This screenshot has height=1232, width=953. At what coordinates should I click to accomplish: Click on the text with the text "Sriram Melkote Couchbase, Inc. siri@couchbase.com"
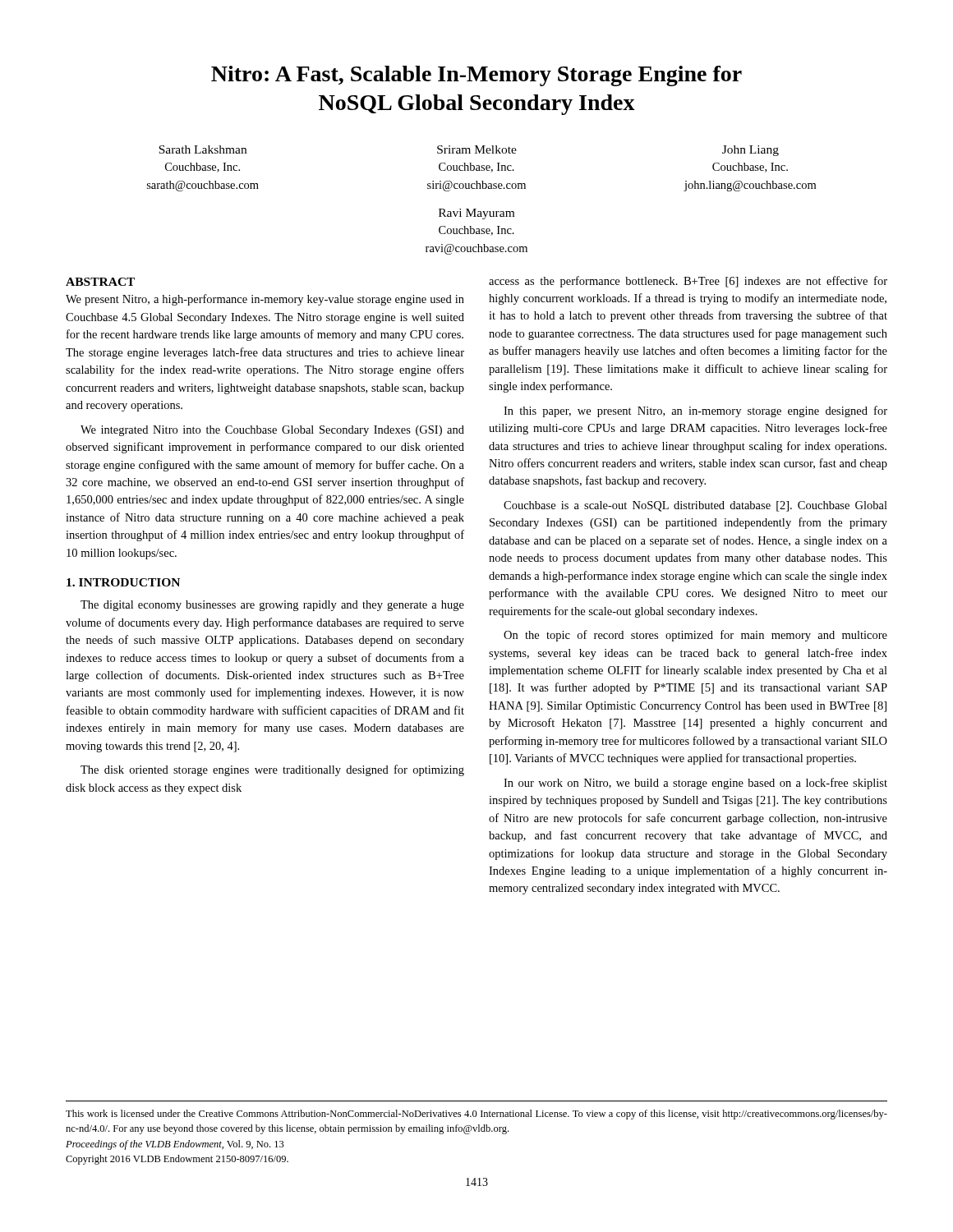(476, 167)
